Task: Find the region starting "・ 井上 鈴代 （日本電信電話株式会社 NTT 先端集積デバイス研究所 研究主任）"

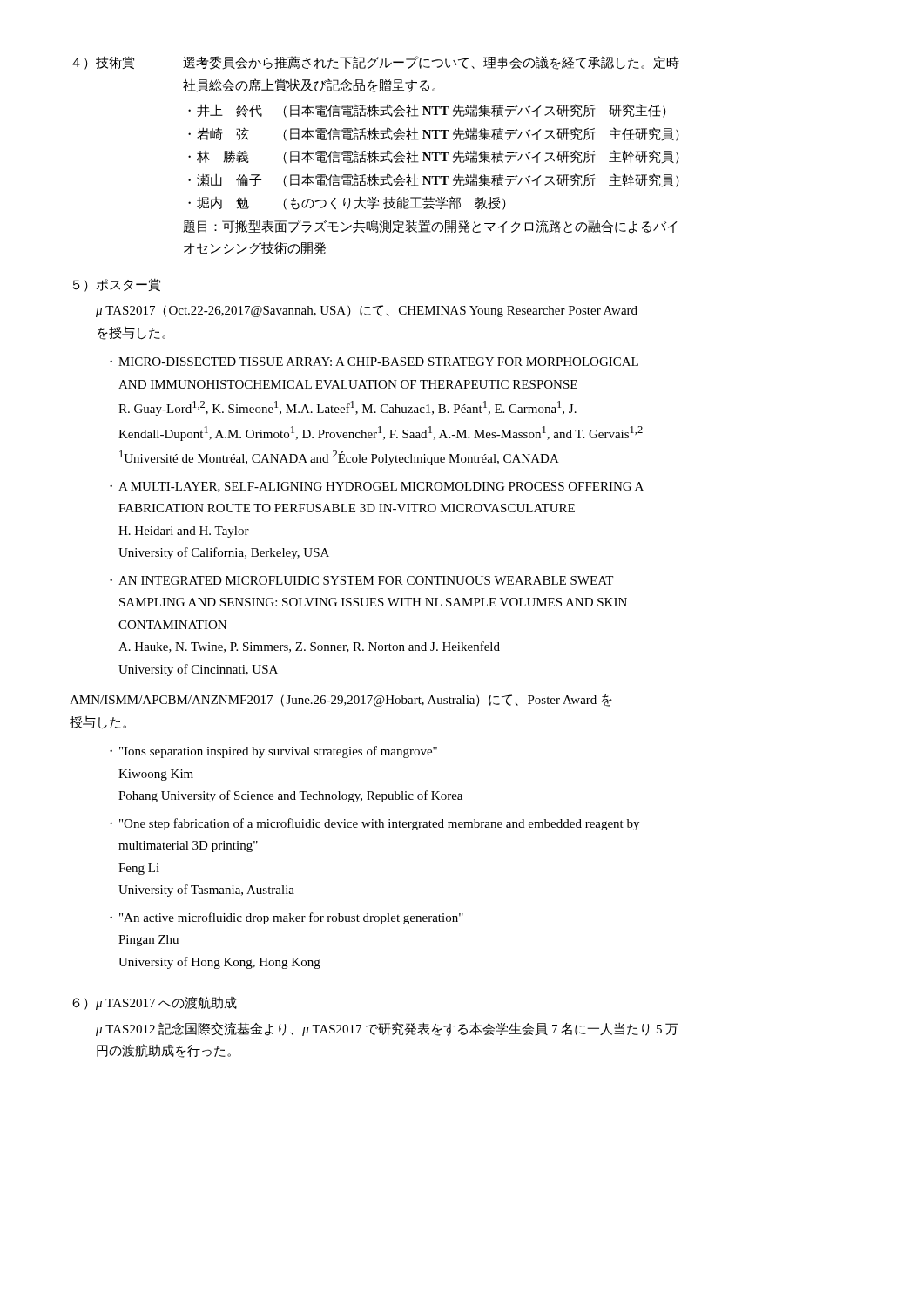Action: click(x=429, y=111)
